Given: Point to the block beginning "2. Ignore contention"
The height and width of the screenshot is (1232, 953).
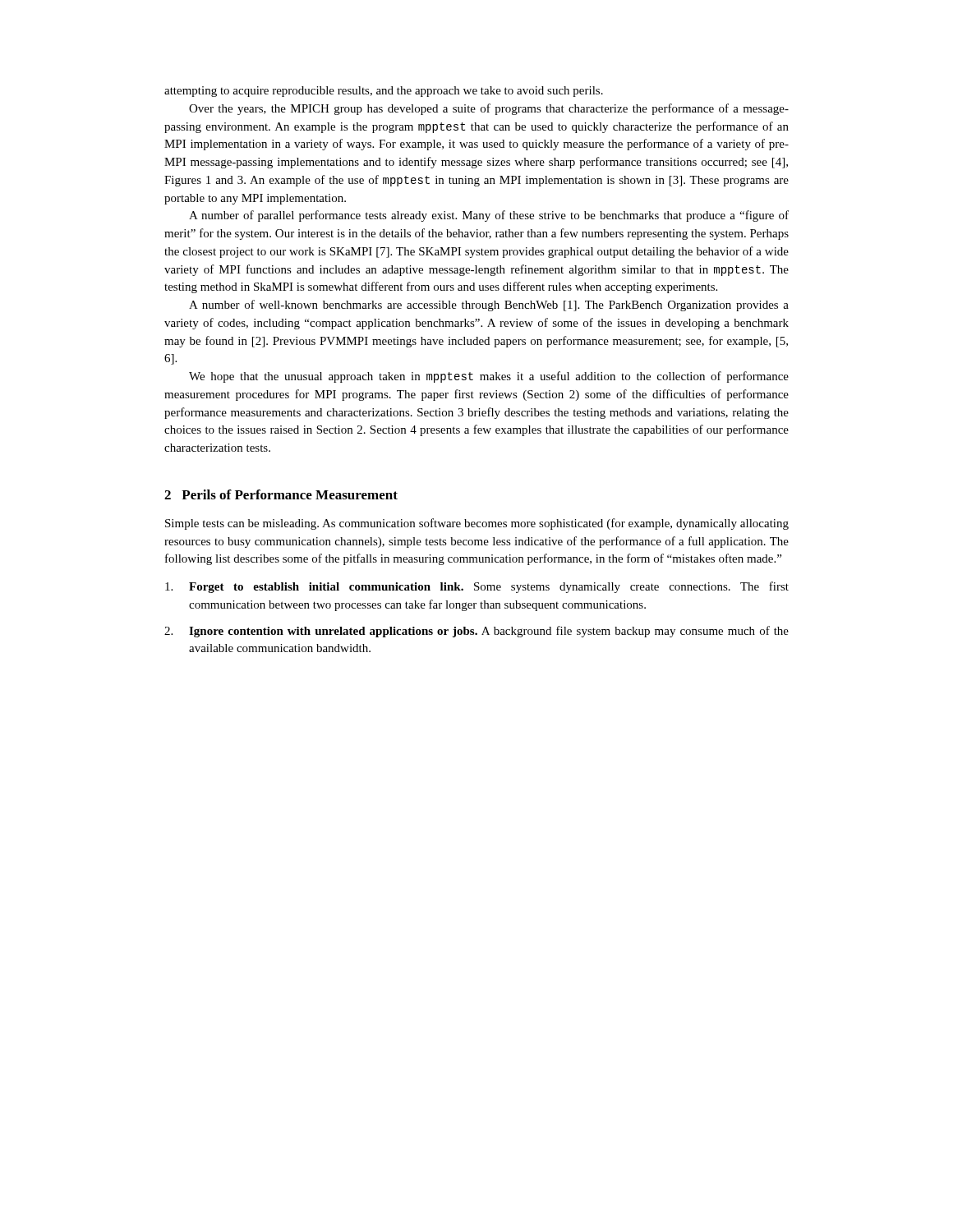Looking at the screenshot, I should tap(476, 640).
